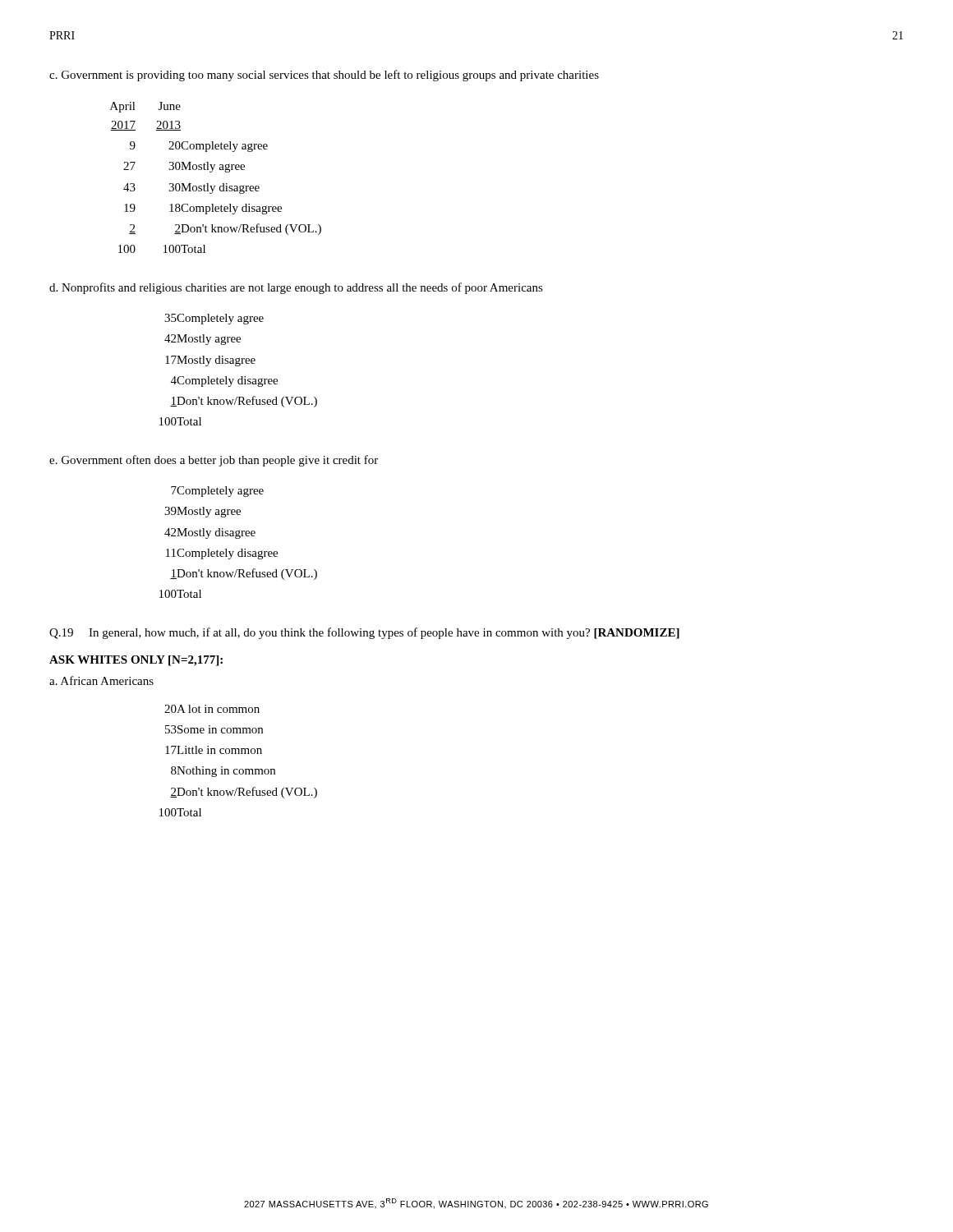Viewport: 953px width, 1232px height.
Task: Select the passage starting "d. Nonprofits and"
Action: 296,287
